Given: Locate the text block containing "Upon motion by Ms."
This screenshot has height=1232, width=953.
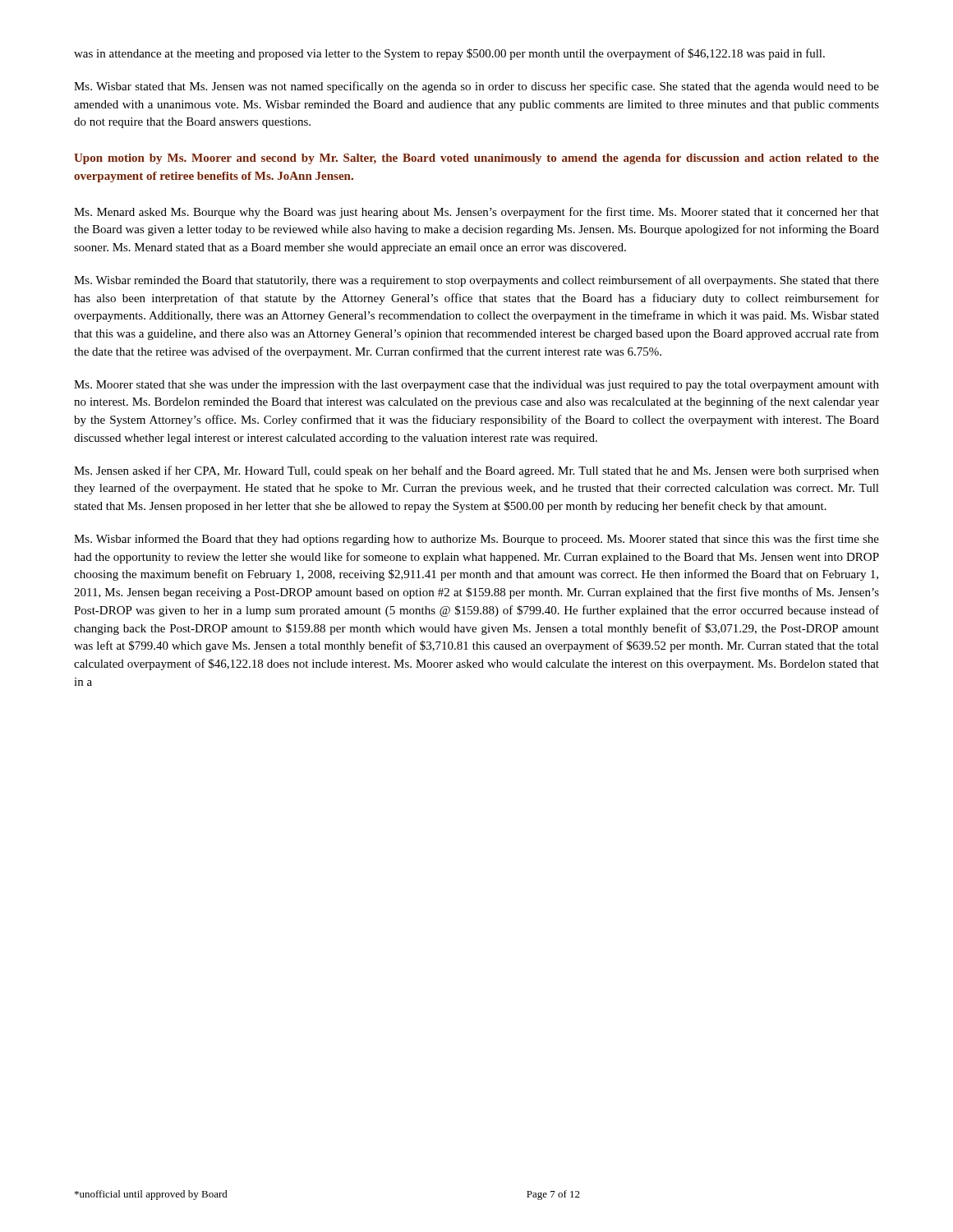Looking at the screenshot, I should (476, 167).
